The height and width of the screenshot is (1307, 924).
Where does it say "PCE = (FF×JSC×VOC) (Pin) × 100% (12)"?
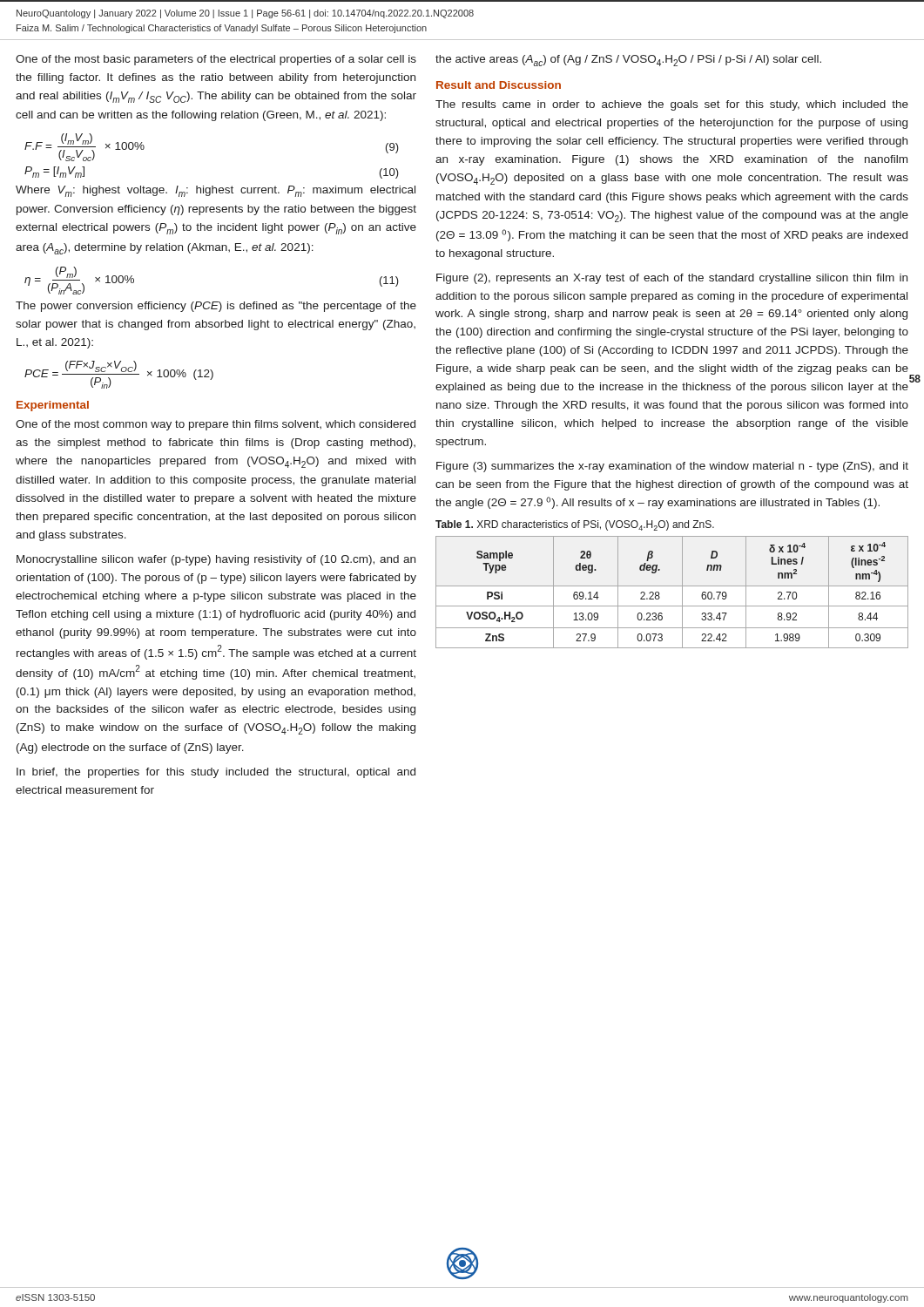[220, 374]
